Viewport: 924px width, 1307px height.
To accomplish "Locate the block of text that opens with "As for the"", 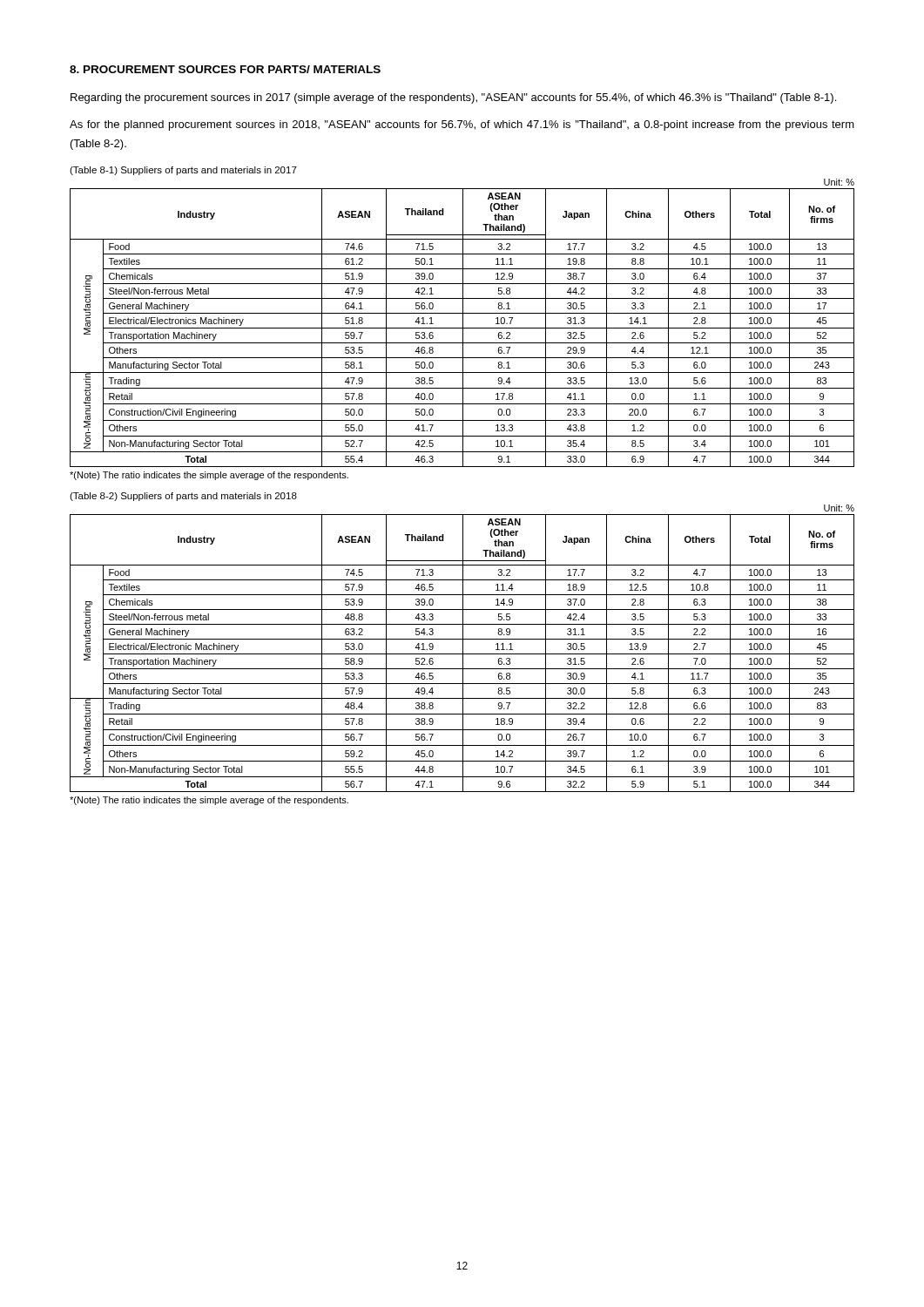I will (x=462, y=134).
